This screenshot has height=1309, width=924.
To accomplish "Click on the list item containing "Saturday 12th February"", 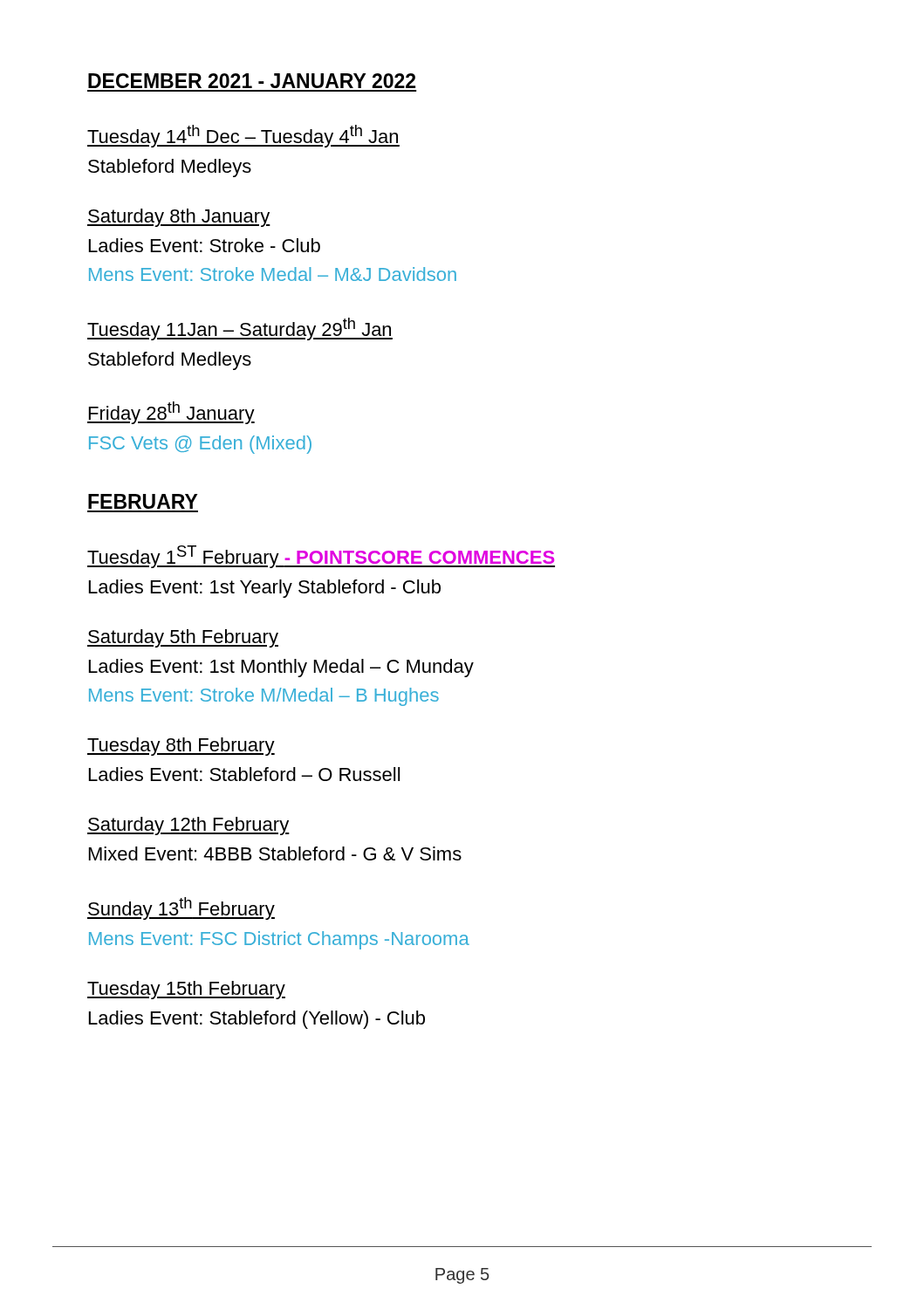I will click(462, 841).
